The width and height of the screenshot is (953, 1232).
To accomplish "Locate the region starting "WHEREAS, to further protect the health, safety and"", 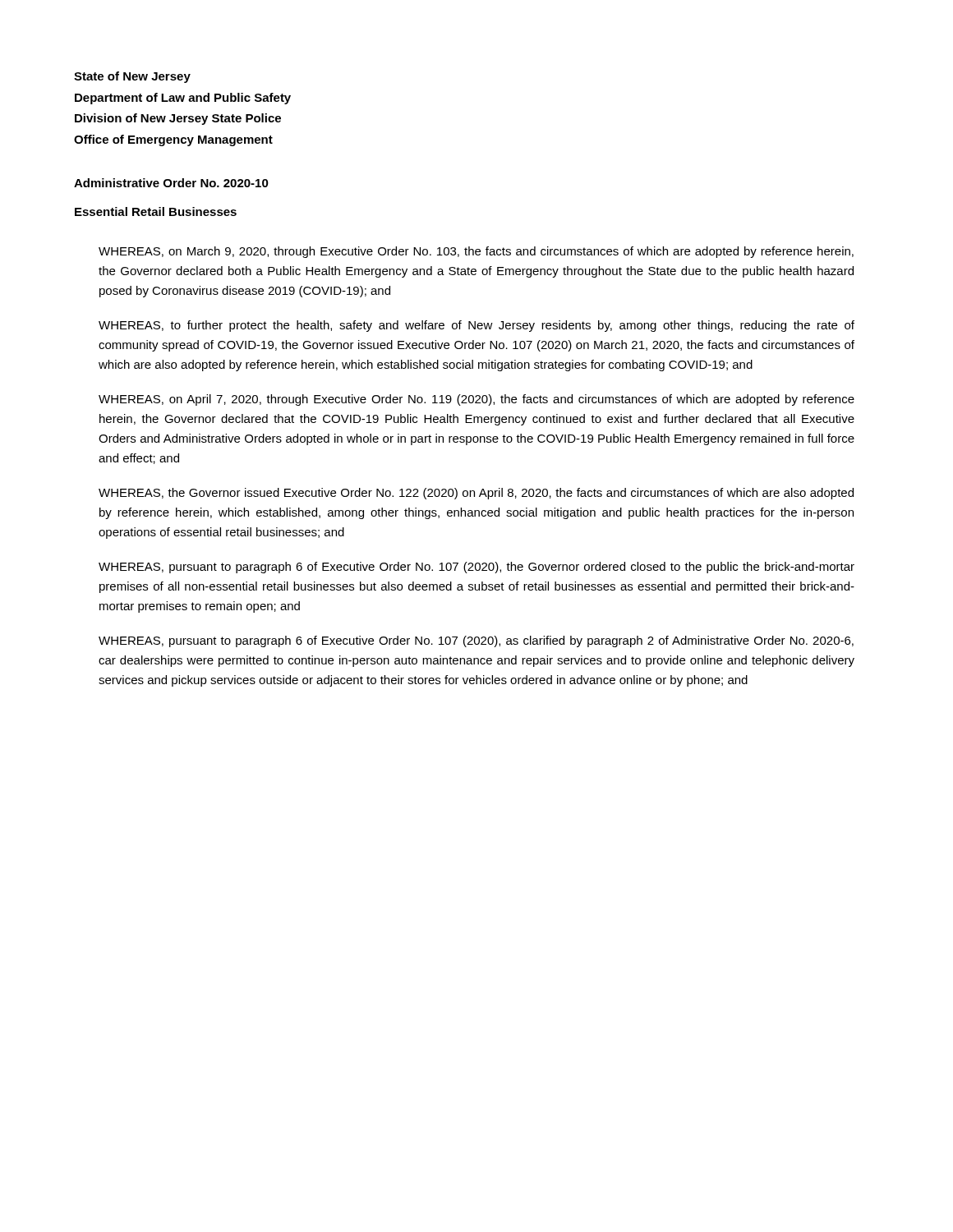I will (476, 345).
